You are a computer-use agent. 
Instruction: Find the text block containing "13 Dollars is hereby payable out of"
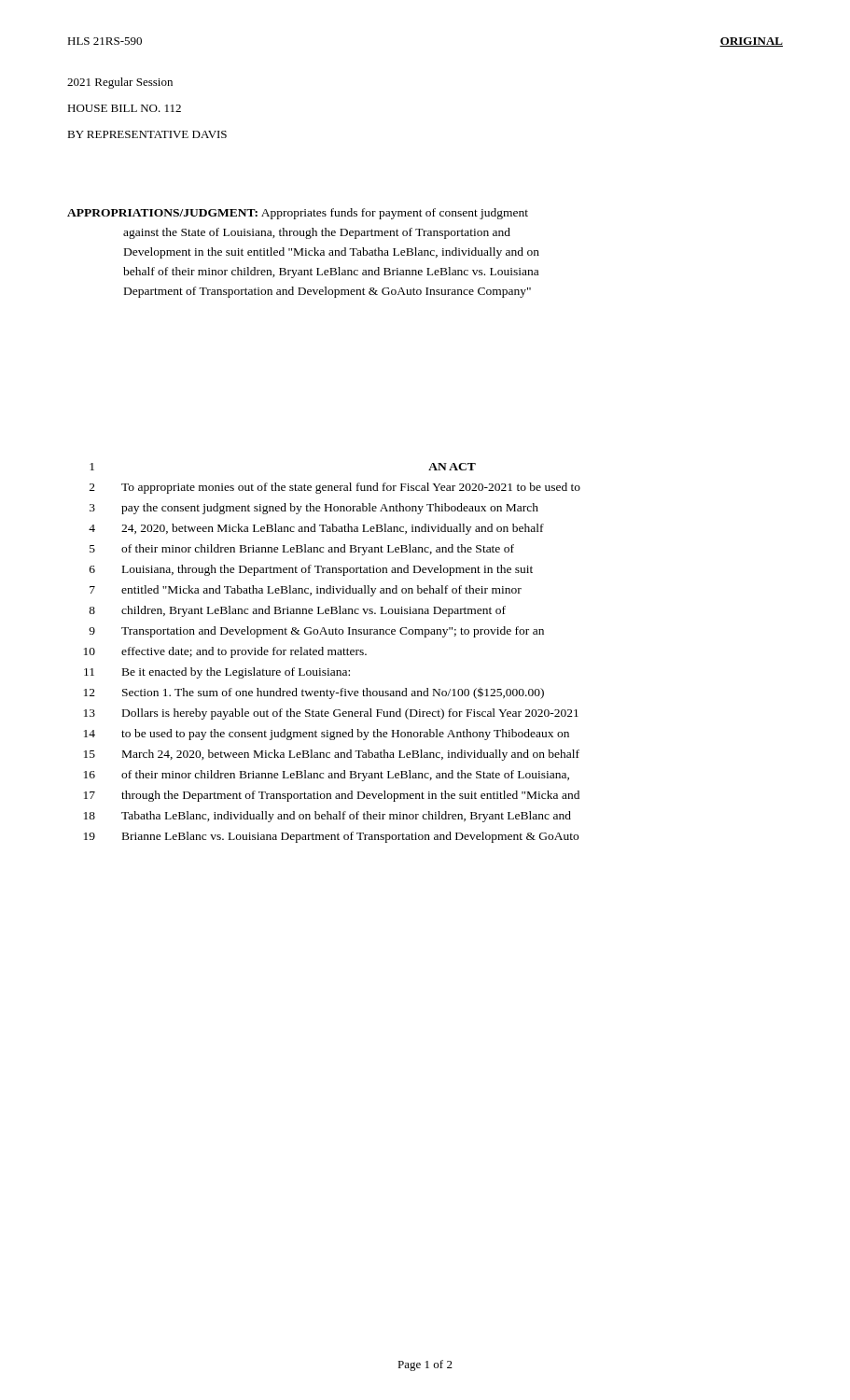tap(425, 714)
